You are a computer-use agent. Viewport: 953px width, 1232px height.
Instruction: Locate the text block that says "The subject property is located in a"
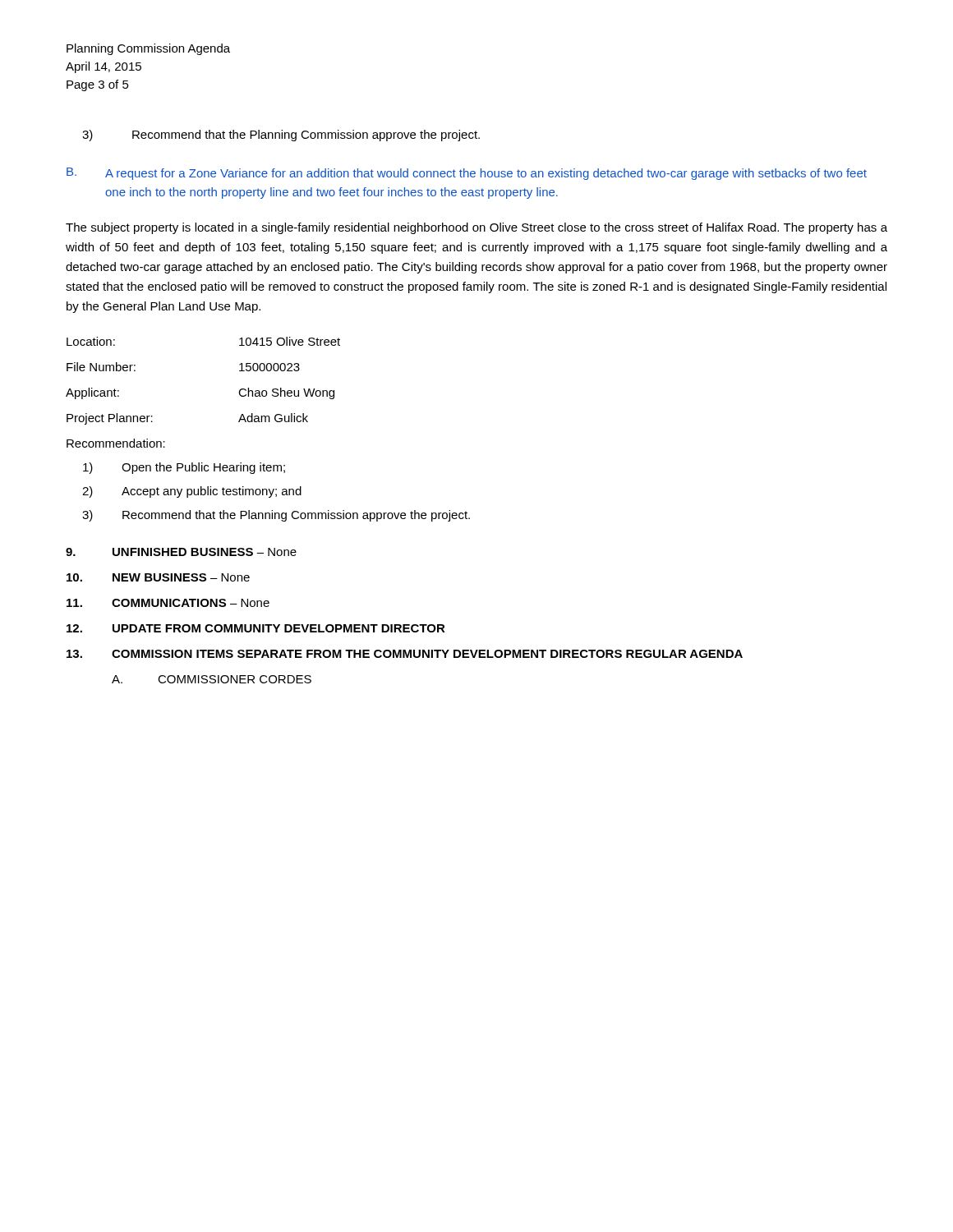coord(476,267)
